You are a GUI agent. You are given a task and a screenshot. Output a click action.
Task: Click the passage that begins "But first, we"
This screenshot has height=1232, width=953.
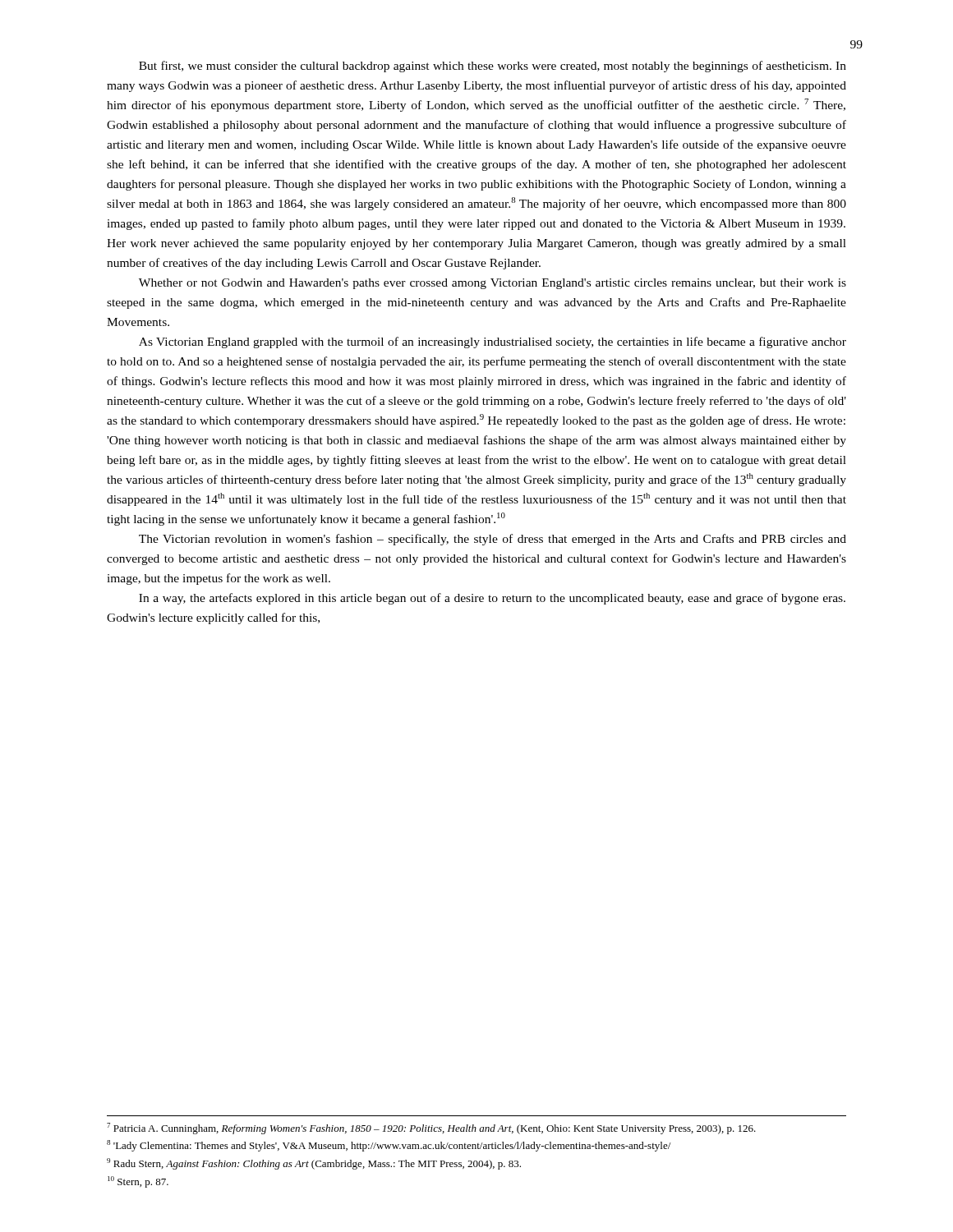(476, 164)
